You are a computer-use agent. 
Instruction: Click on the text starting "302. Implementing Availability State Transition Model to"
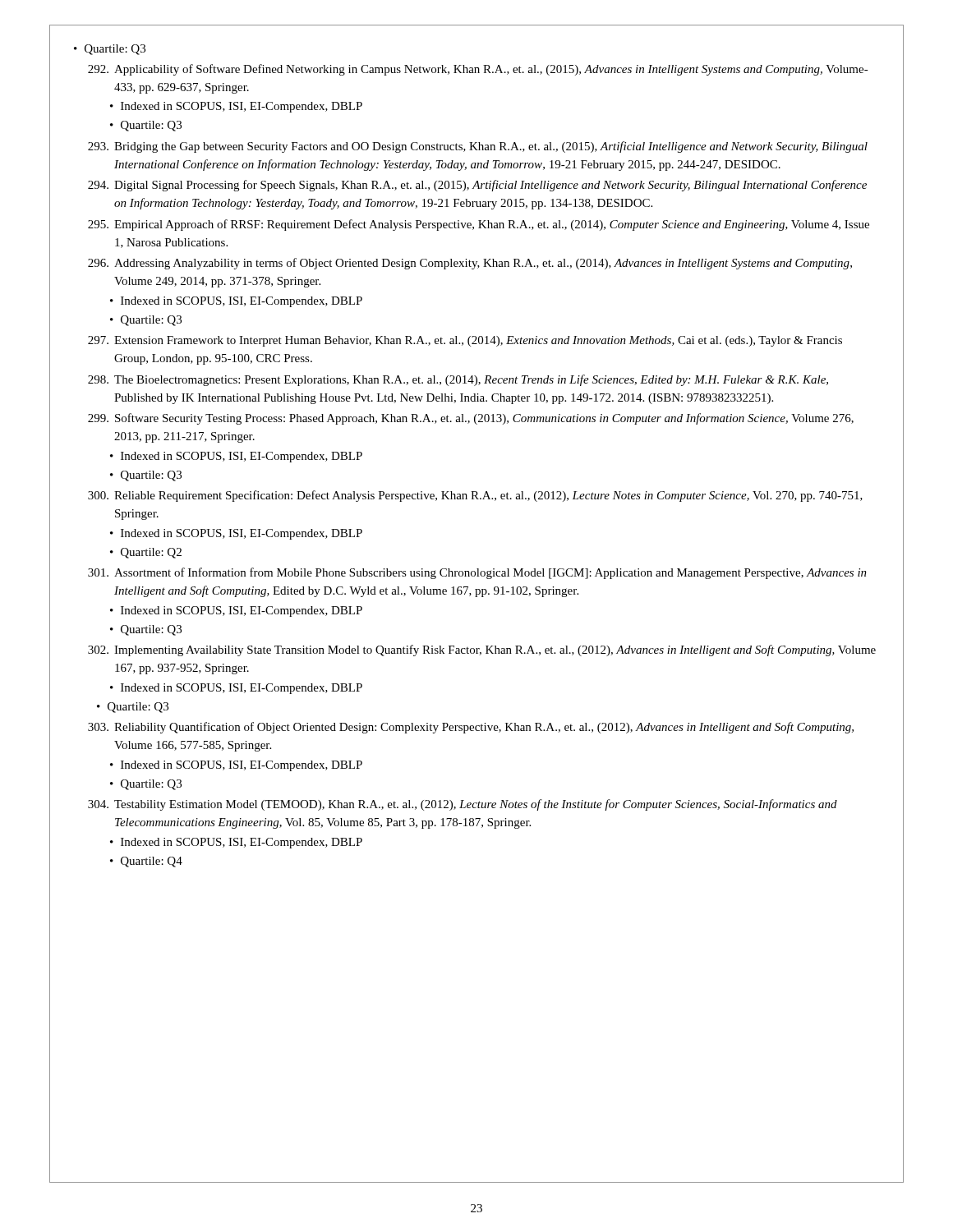(x=476, y=659)
